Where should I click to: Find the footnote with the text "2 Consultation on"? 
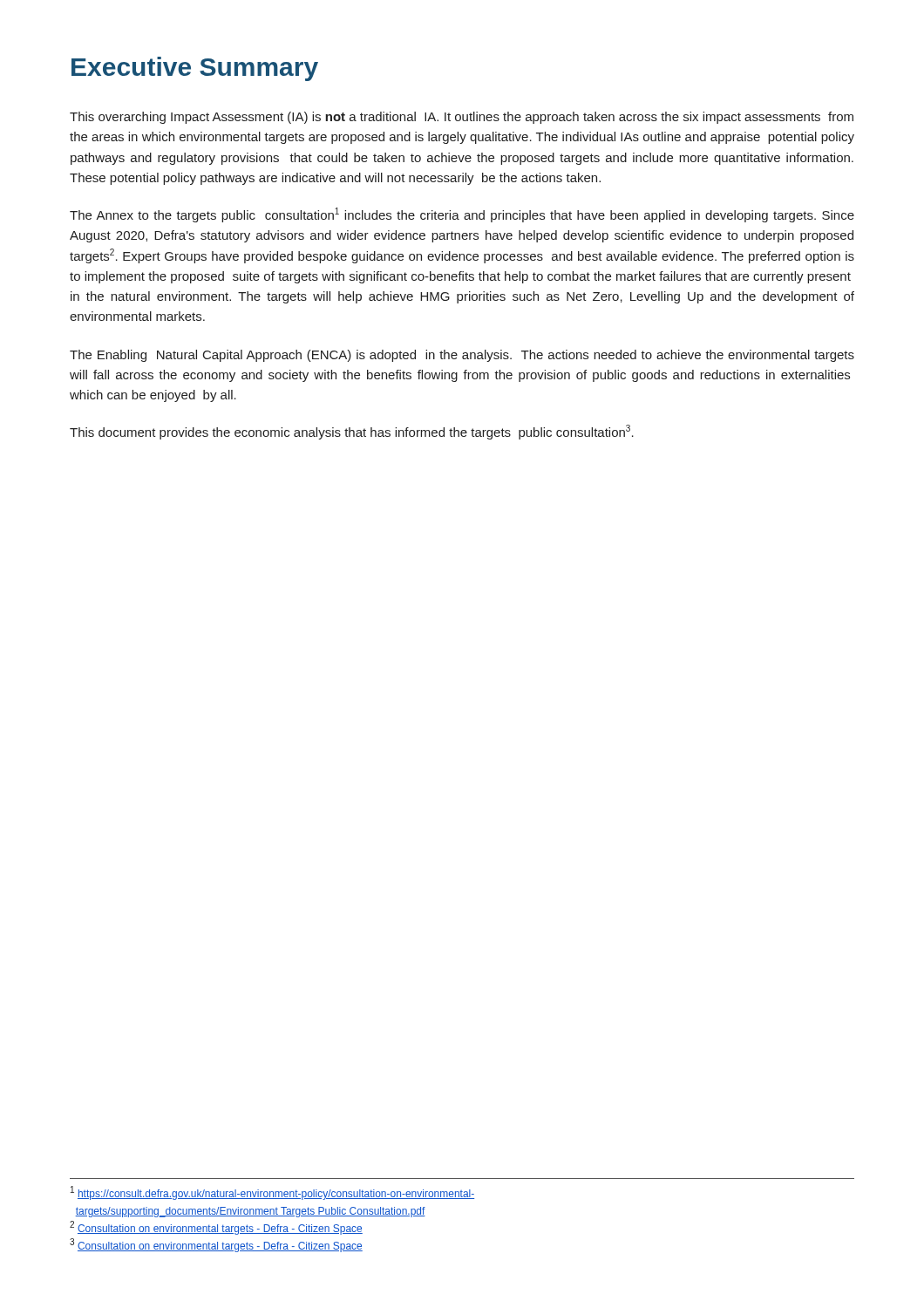216,1228
